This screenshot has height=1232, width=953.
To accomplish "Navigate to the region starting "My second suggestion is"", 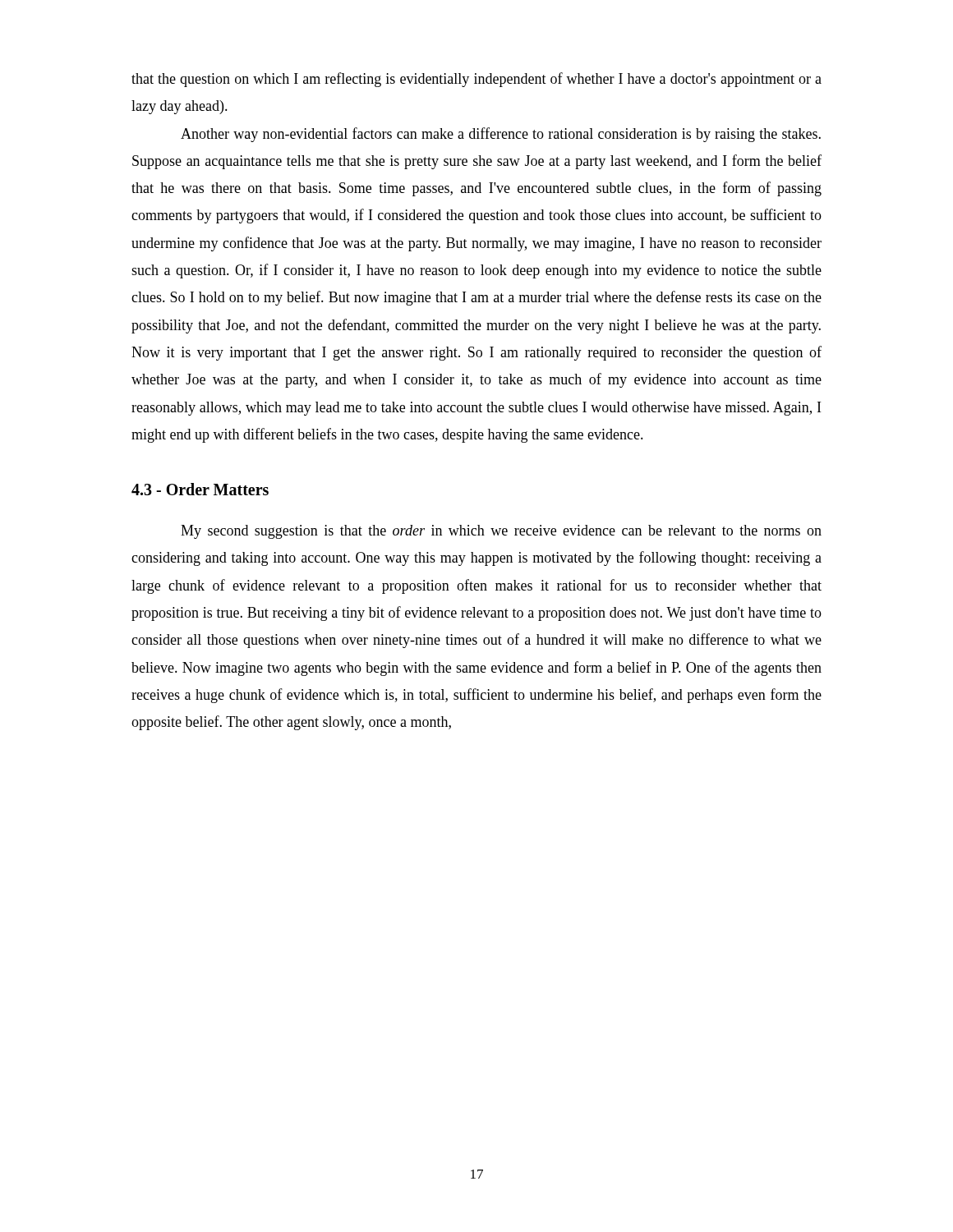I will [476, 627].
